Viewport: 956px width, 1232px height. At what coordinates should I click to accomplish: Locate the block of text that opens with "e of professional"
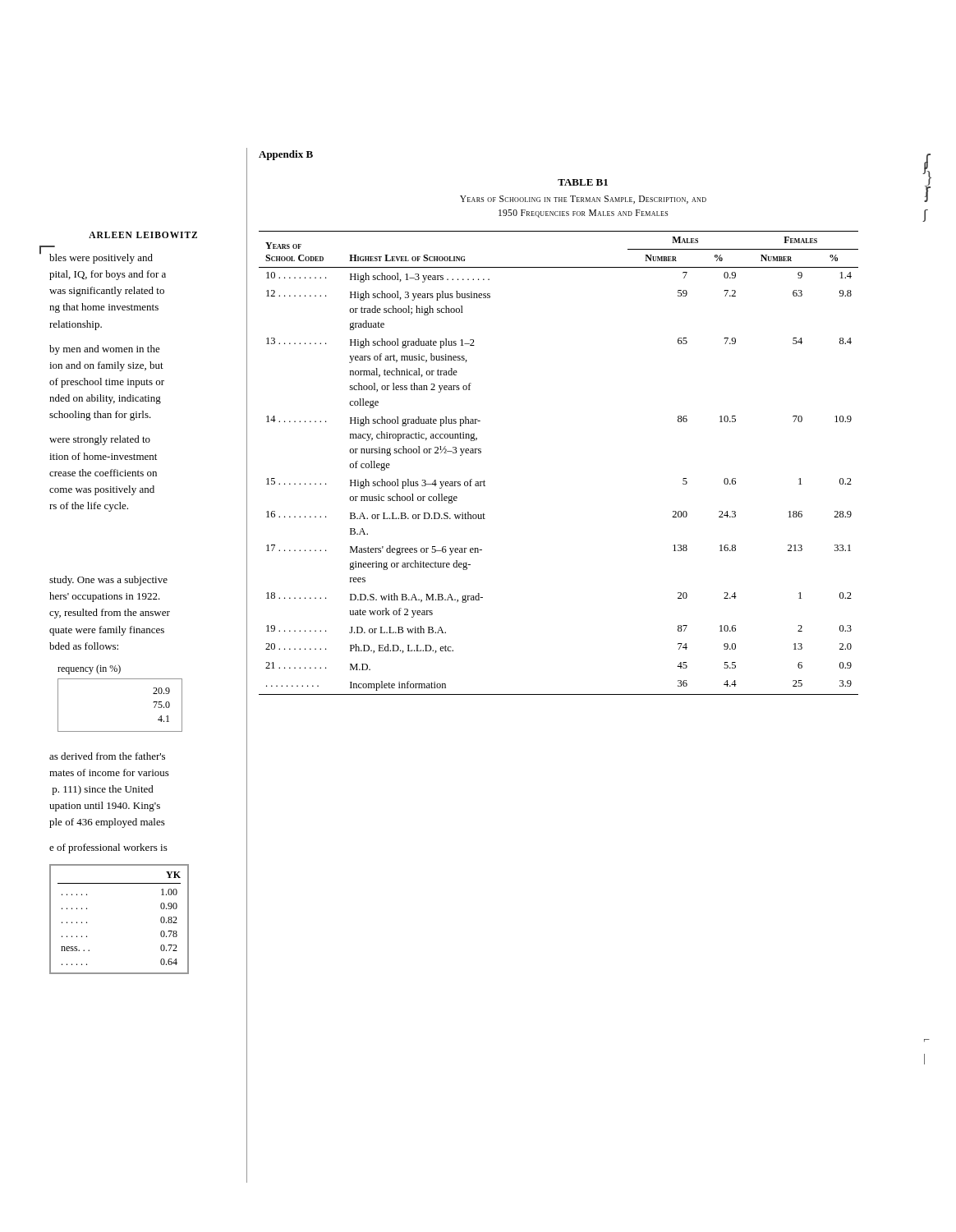pos(108,847)
